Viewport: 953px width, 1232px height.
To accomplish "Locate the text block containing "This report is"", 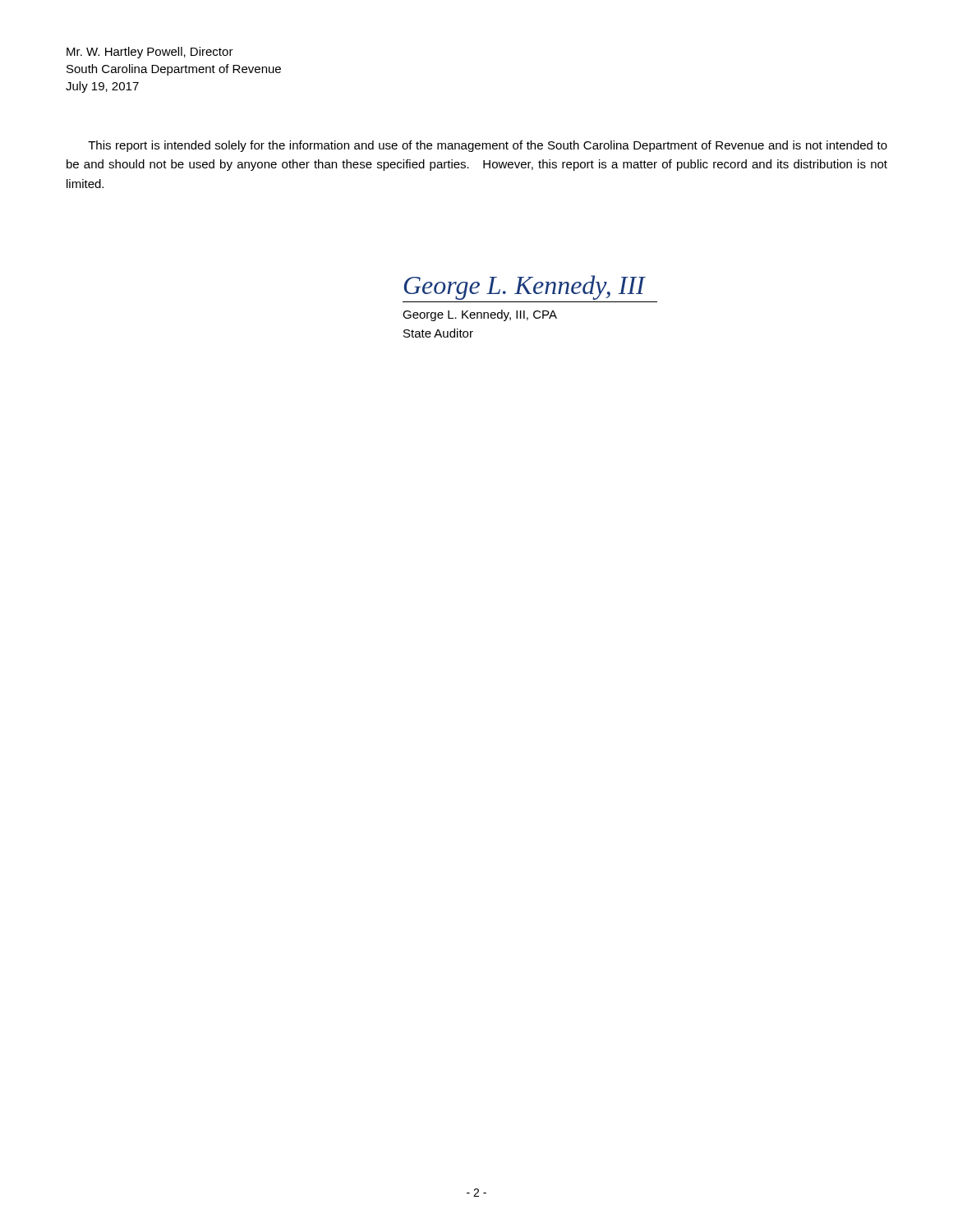I will [x=476, y=164].
